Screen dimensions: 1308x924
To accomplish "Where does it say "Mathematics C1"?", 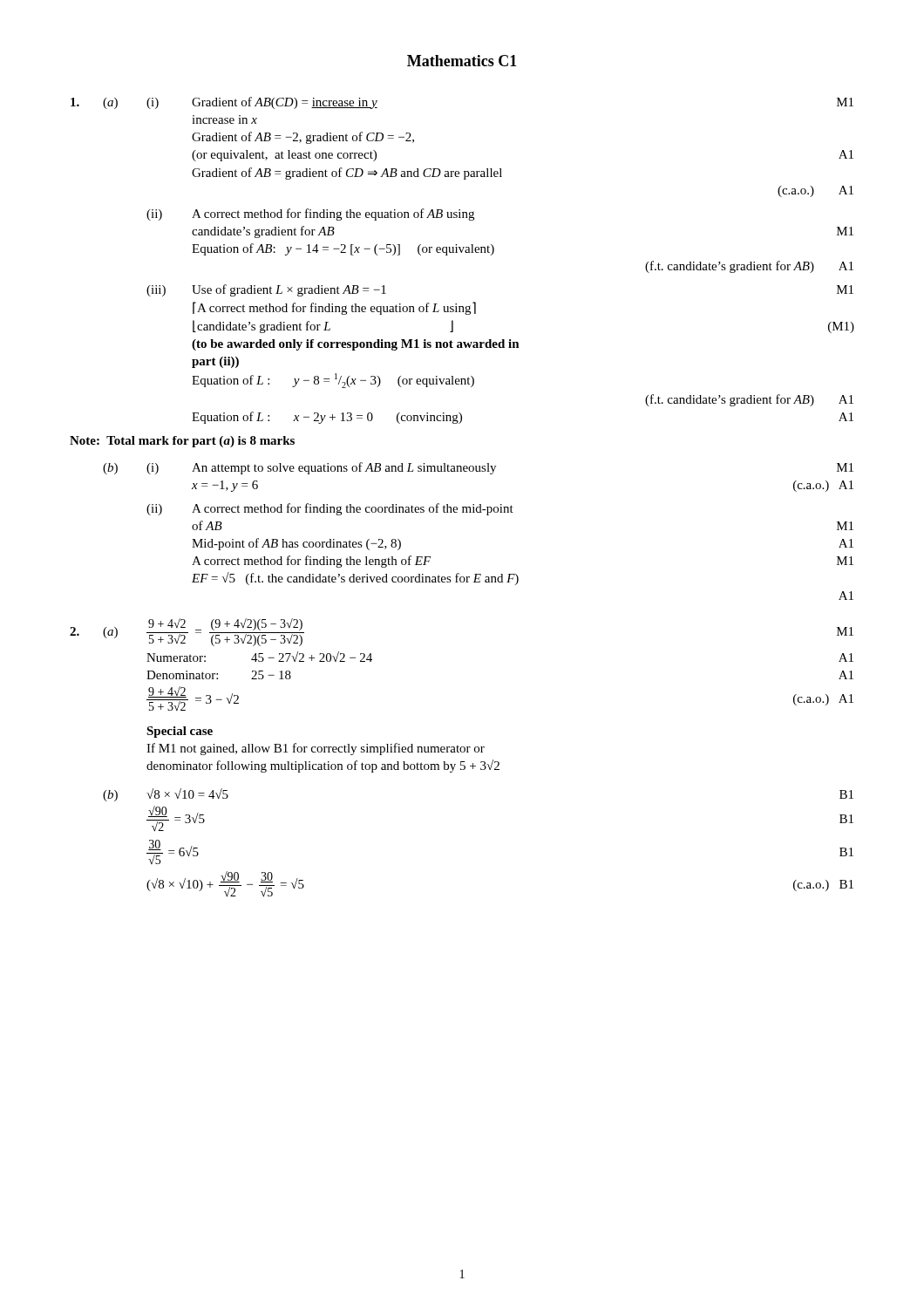I will (462, 61).
